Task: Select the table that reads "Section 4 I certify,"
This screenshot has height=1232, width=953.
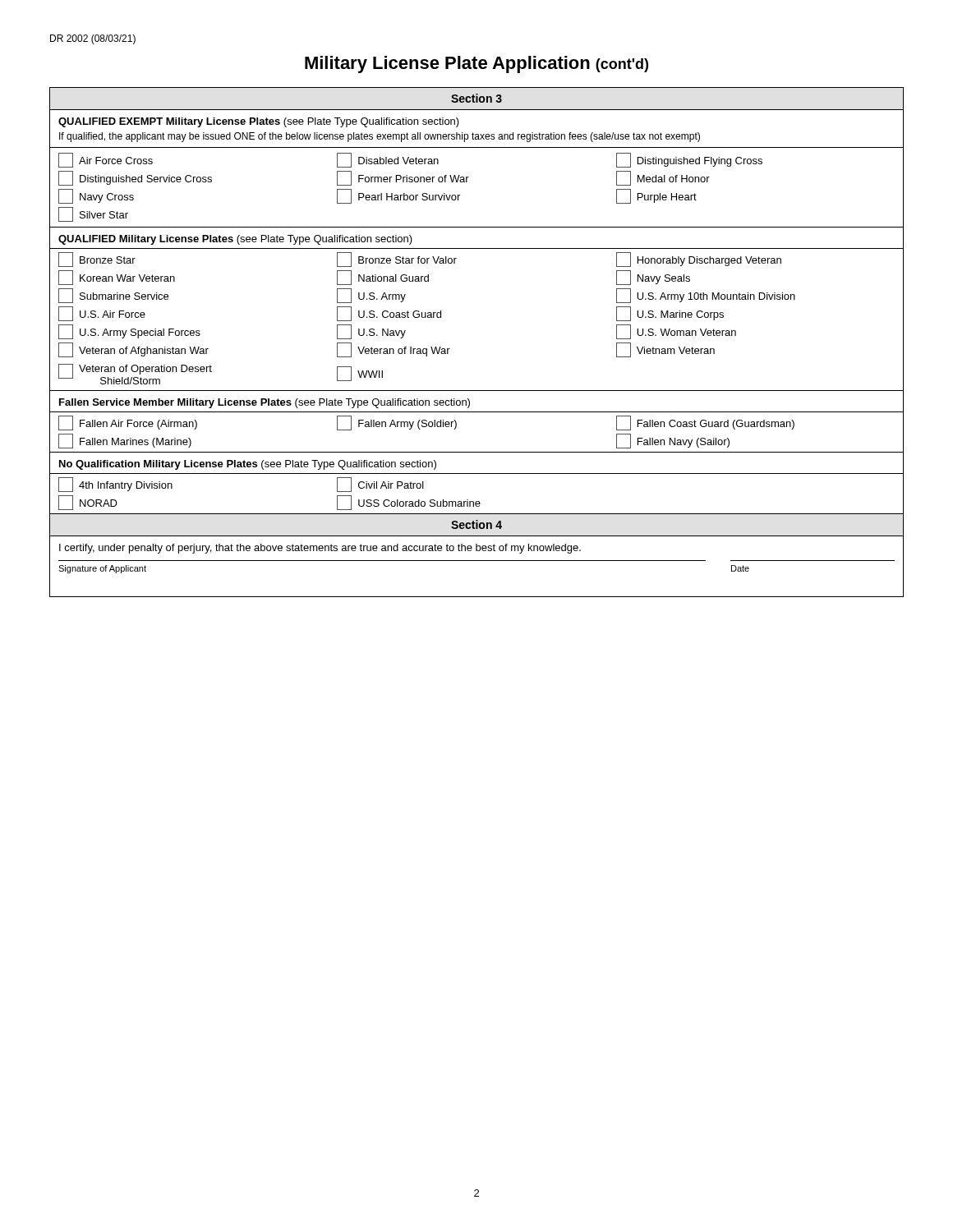Action: tap(476, 556)
